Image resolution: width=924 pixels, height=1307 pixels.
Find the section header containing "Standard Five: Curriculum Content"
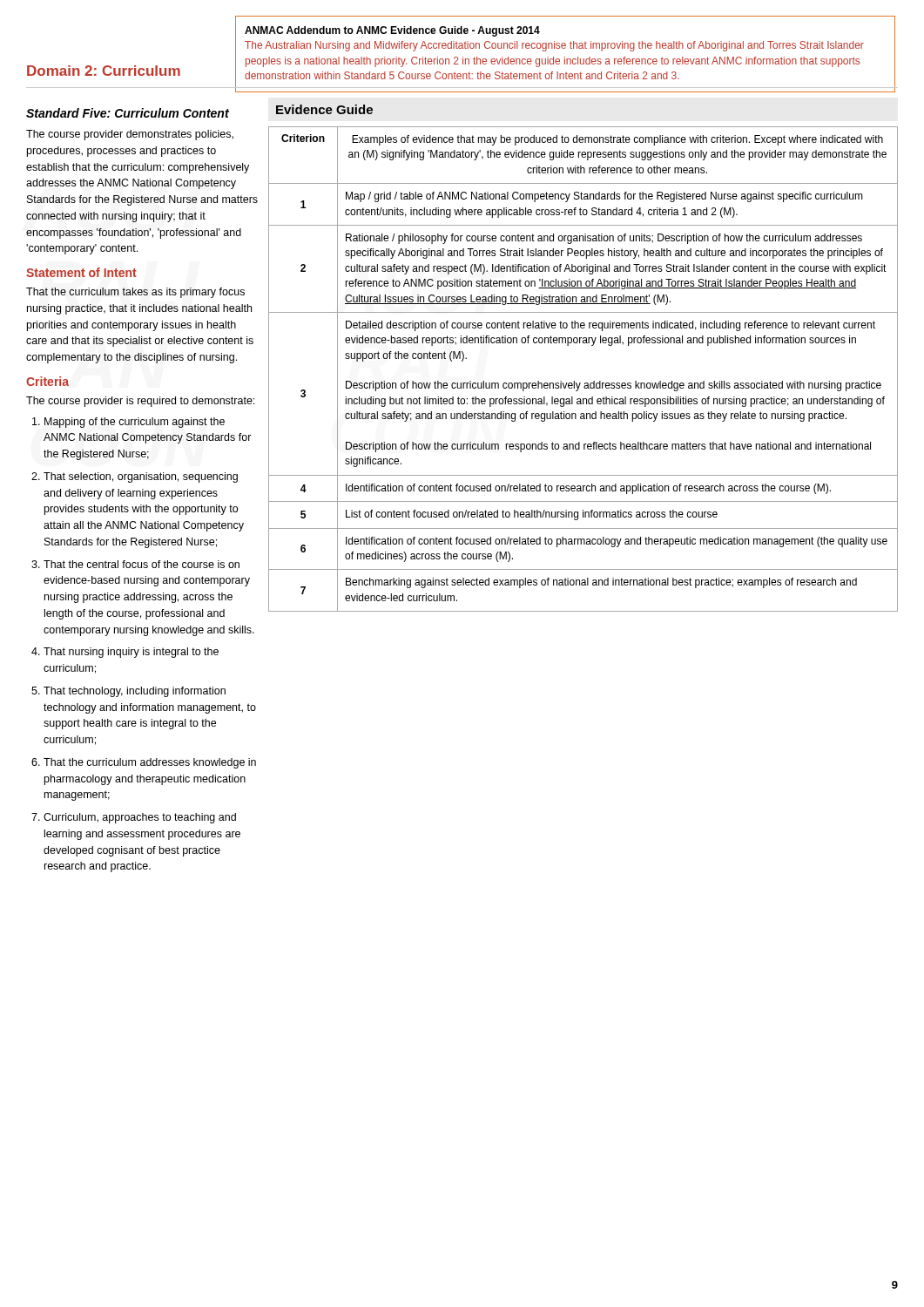coord(127,113)
